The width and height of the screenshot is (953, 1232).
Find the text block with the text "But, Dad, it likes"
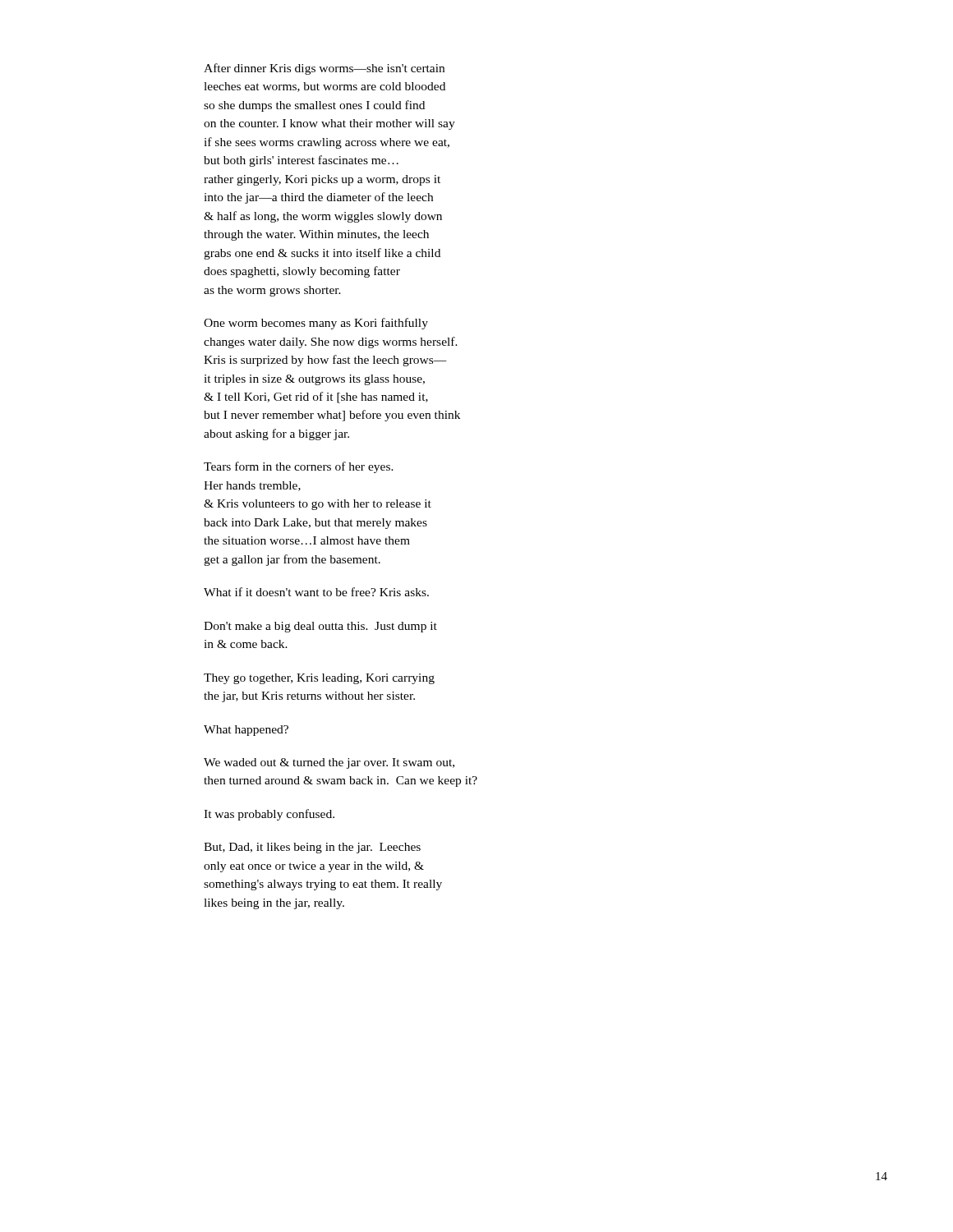coord(323,874)
